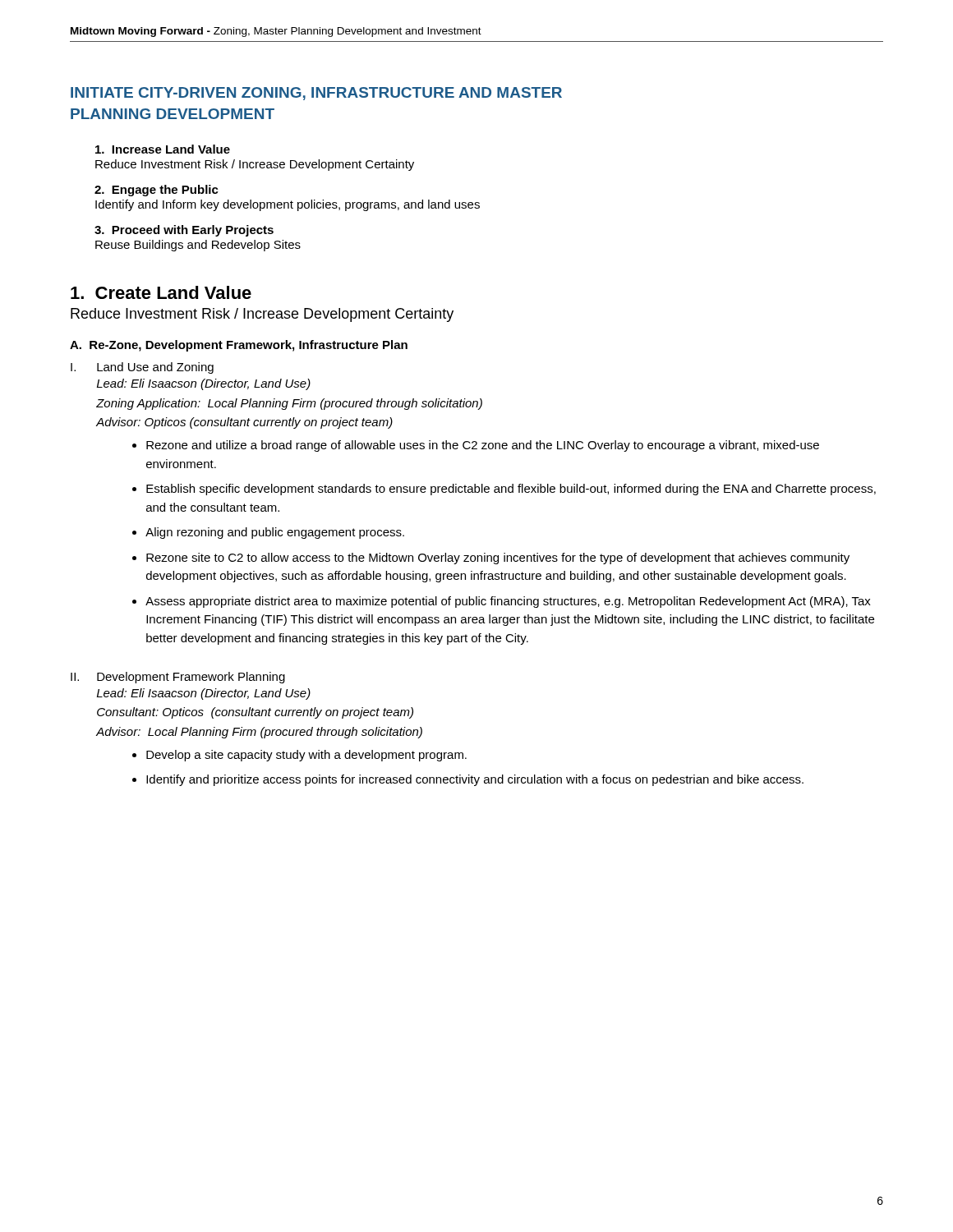Locate the block starting "1. Create Land"
Screen dimensions: 1232x953
click(x=161, y=293)
